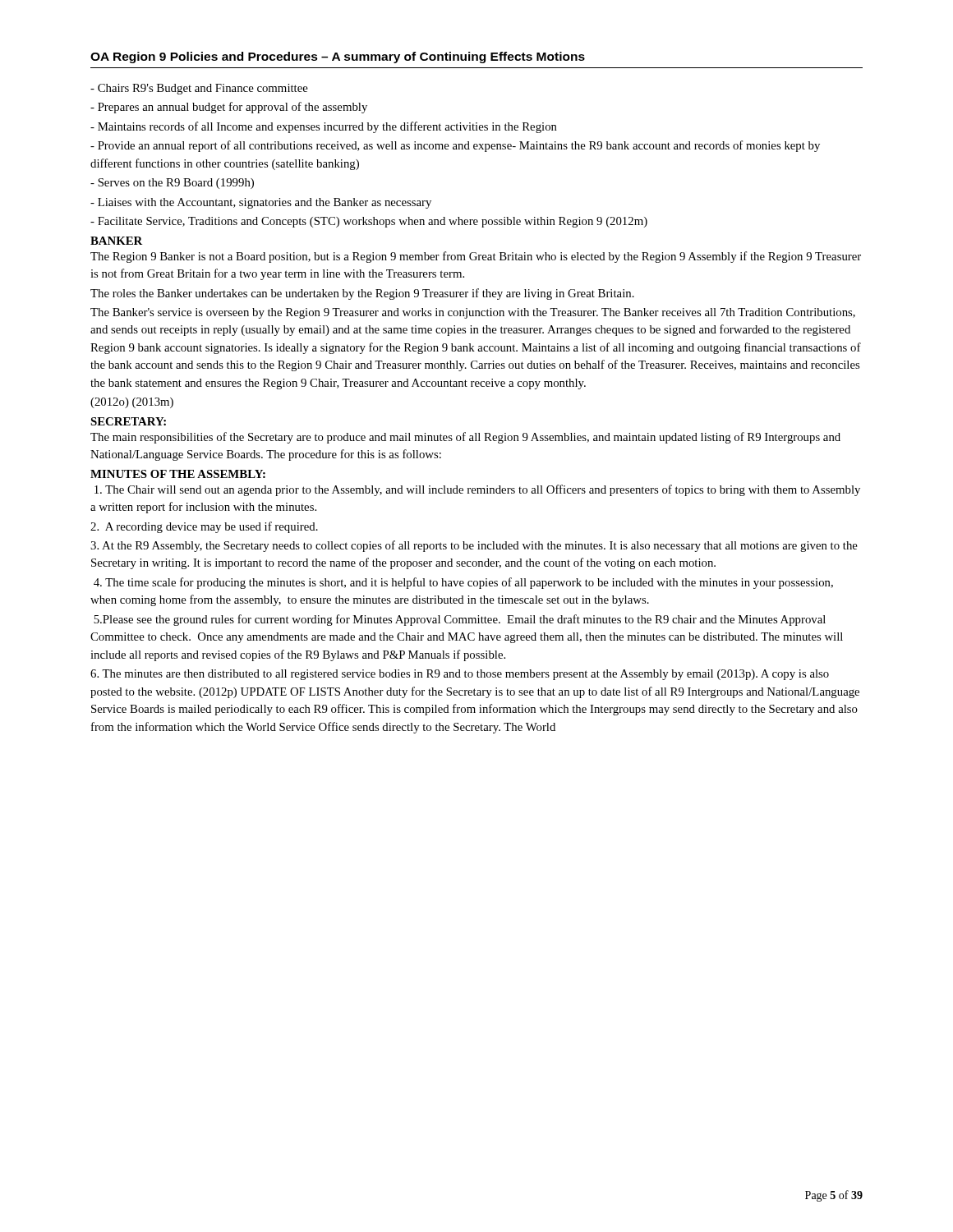The height and width of the screenshot is (1232, 953).
Task: Select the block starting "The Region 9"
Action: click(476, 329)
